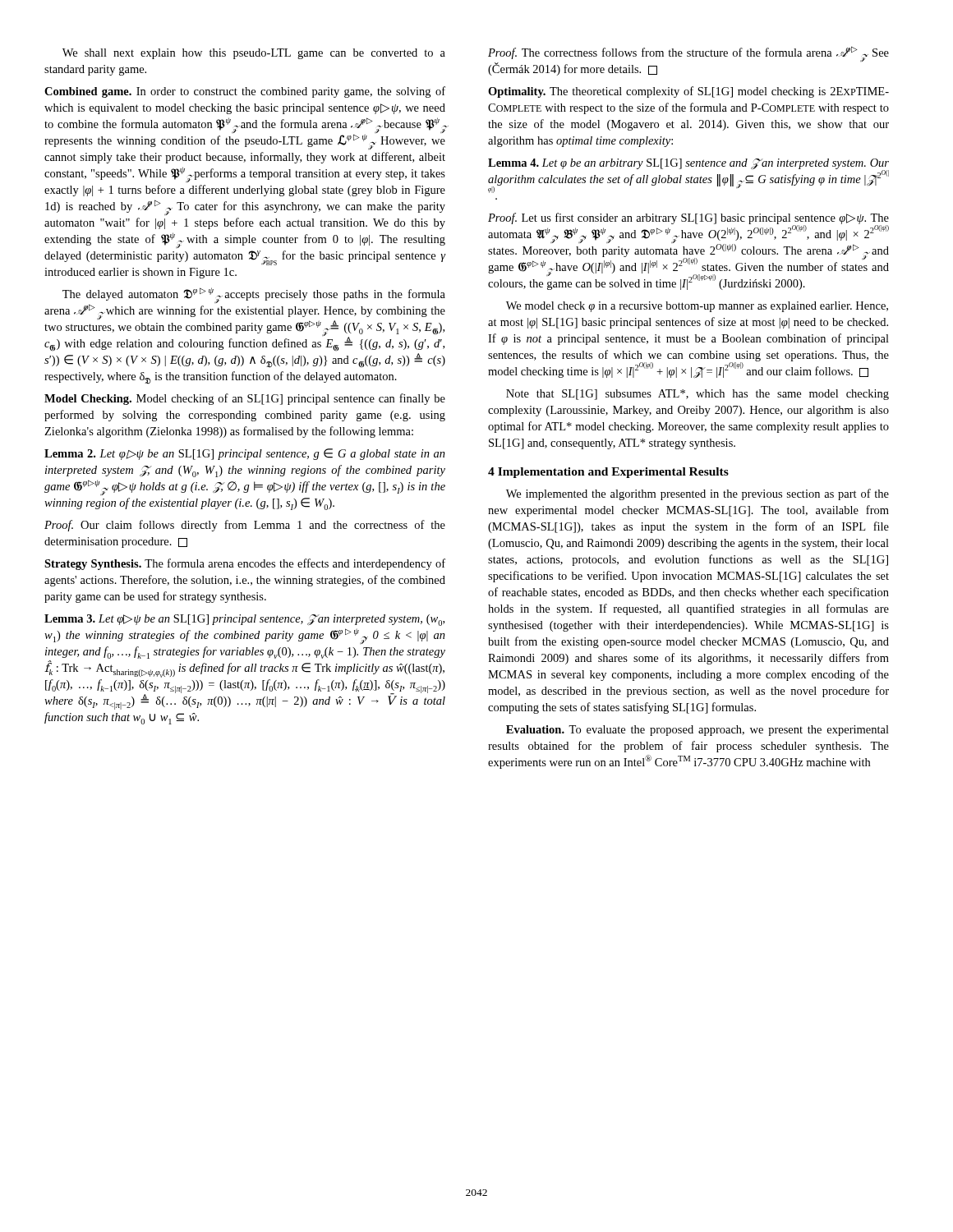Find "4 Implementation and Experimental Results" on this page
This screenshot has height=1232, width=953.
point(688,471)
